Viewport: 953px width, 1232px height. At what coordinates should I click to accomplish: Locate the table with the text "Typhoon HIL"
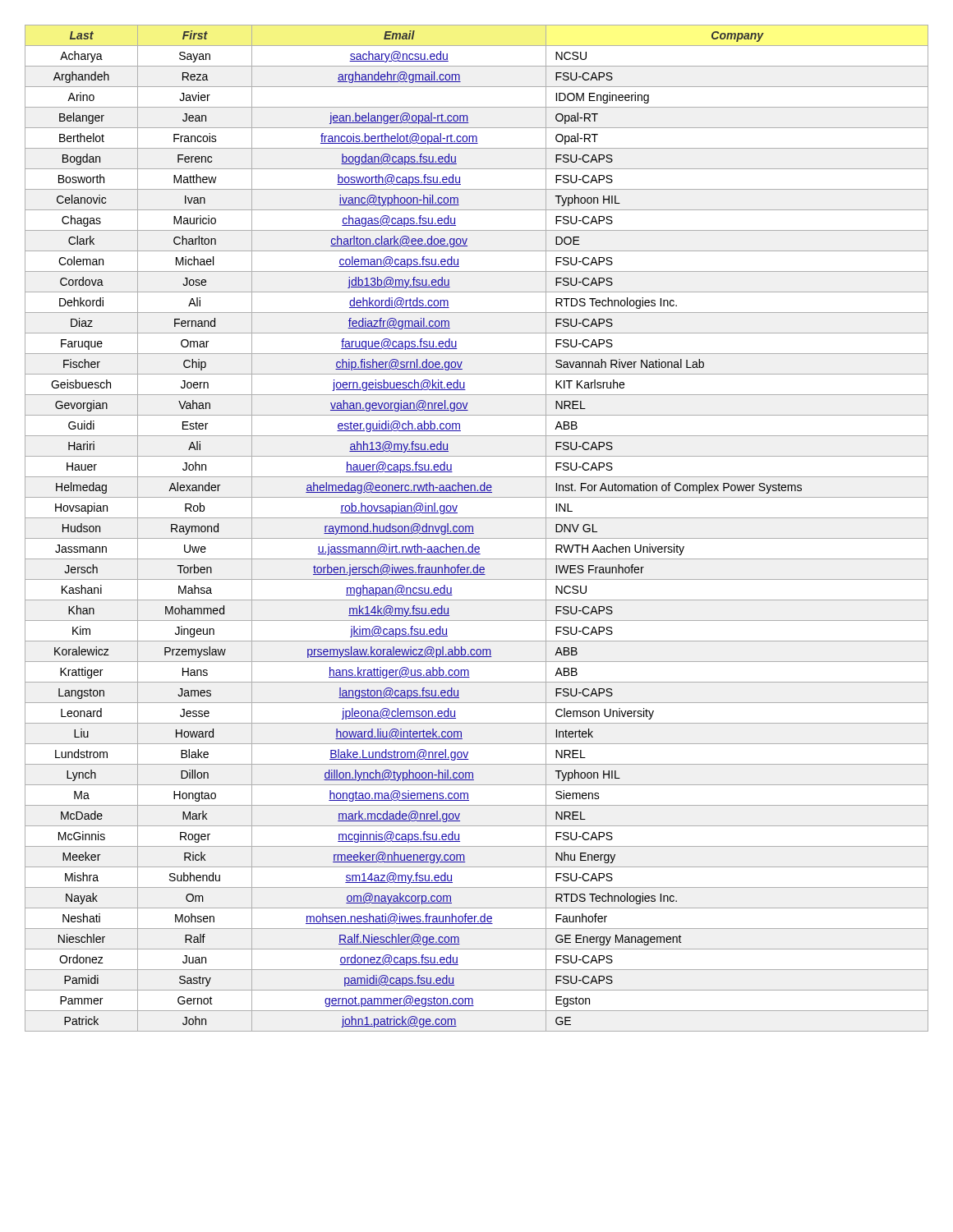[x=476, y=528]
